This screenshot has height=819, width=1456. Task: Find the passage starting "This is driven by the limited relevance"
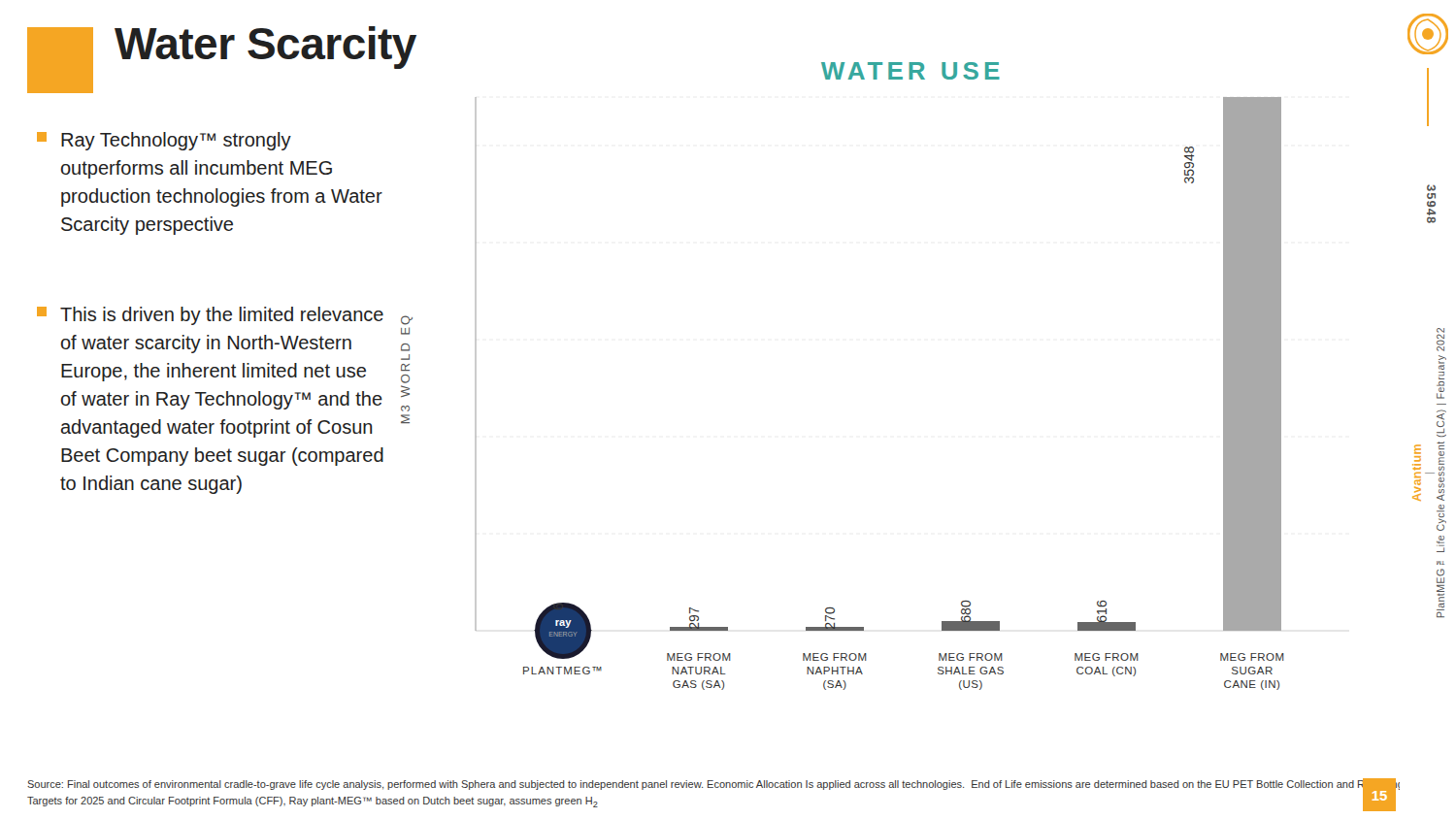coord(212,399)
